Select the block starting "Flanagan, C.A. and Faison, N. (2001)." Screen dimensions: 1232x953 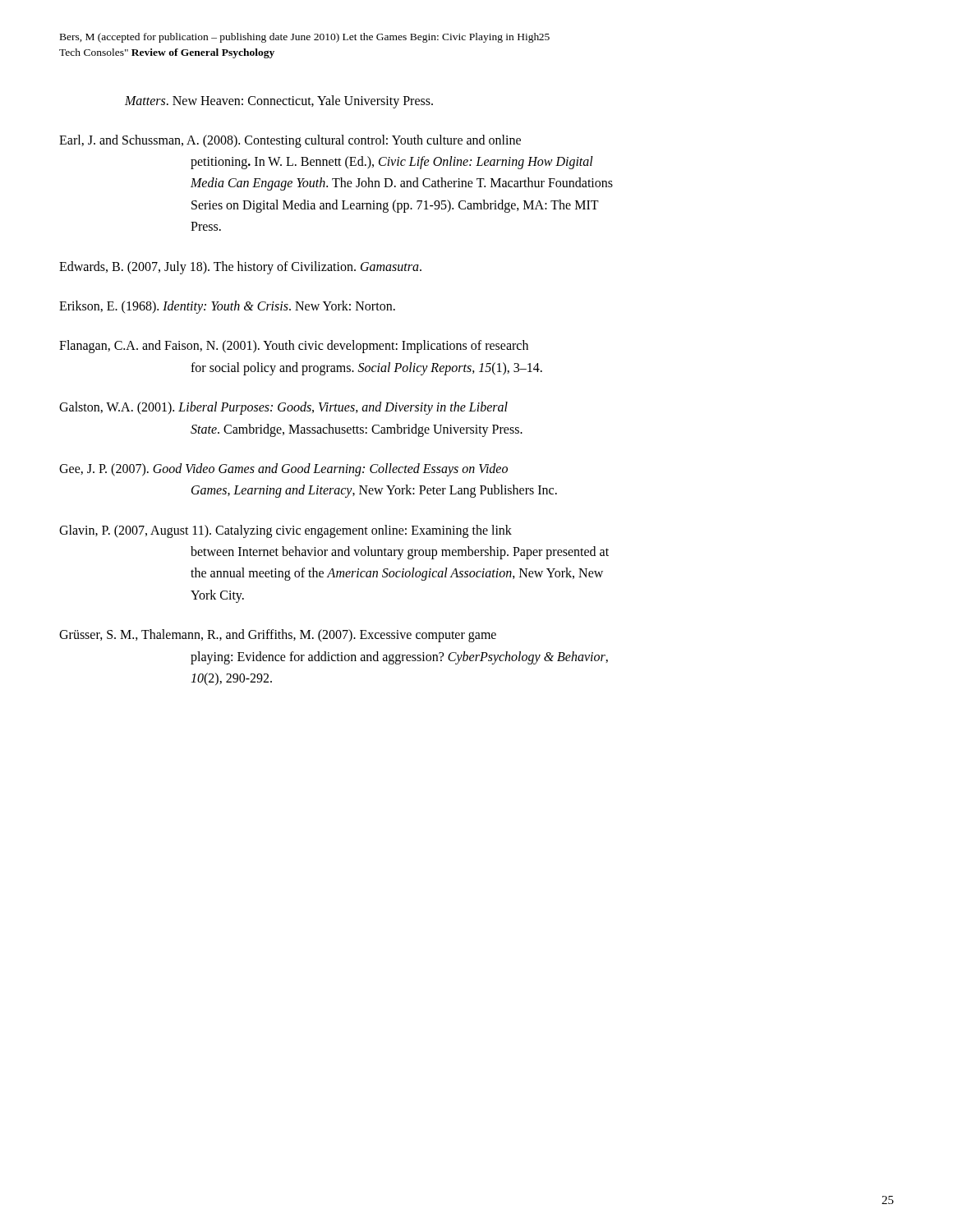coord(476,359)
